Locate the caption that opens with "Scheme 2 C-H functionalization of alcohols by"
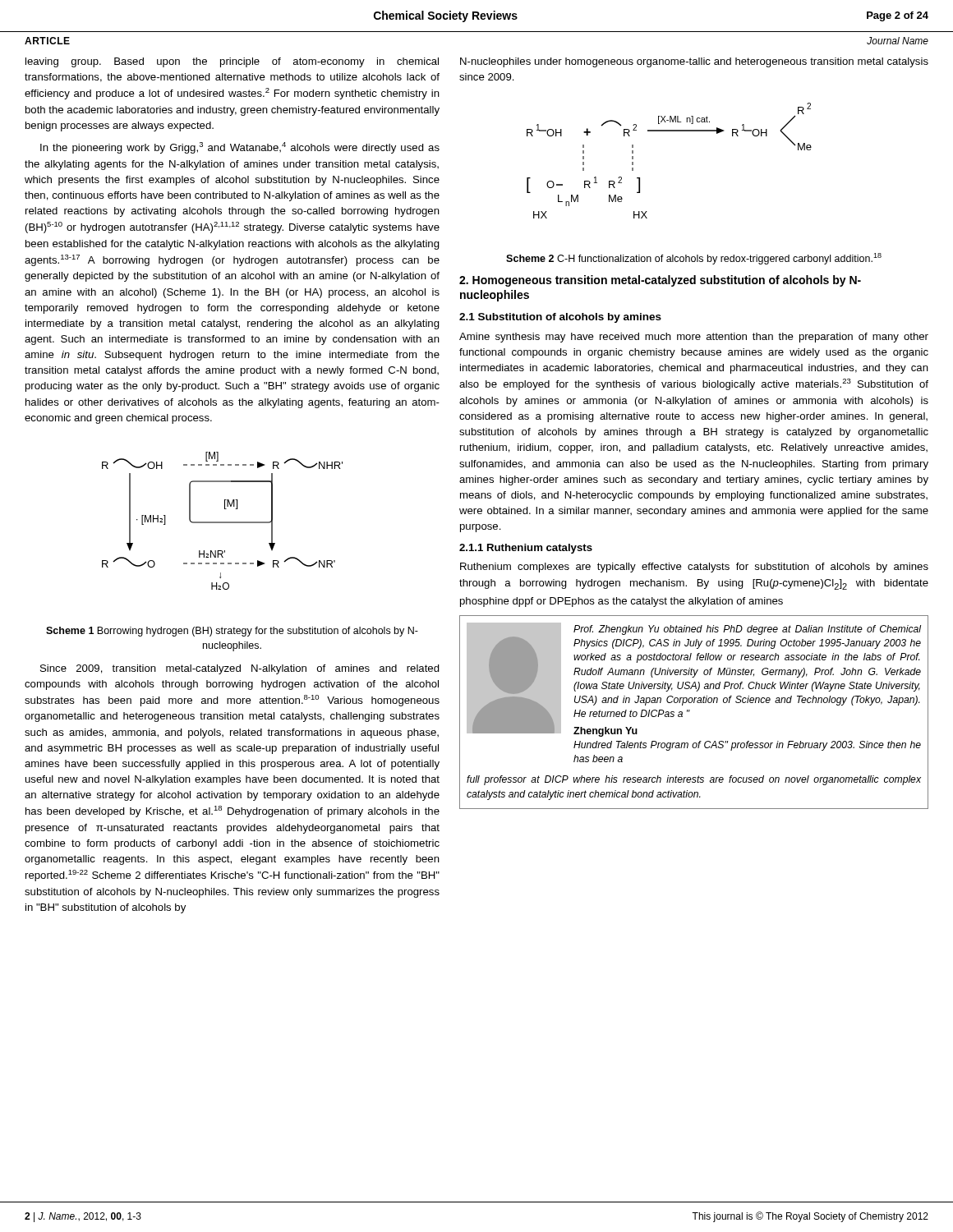This screenshot has width=953, height=1232. click(694, 258)
